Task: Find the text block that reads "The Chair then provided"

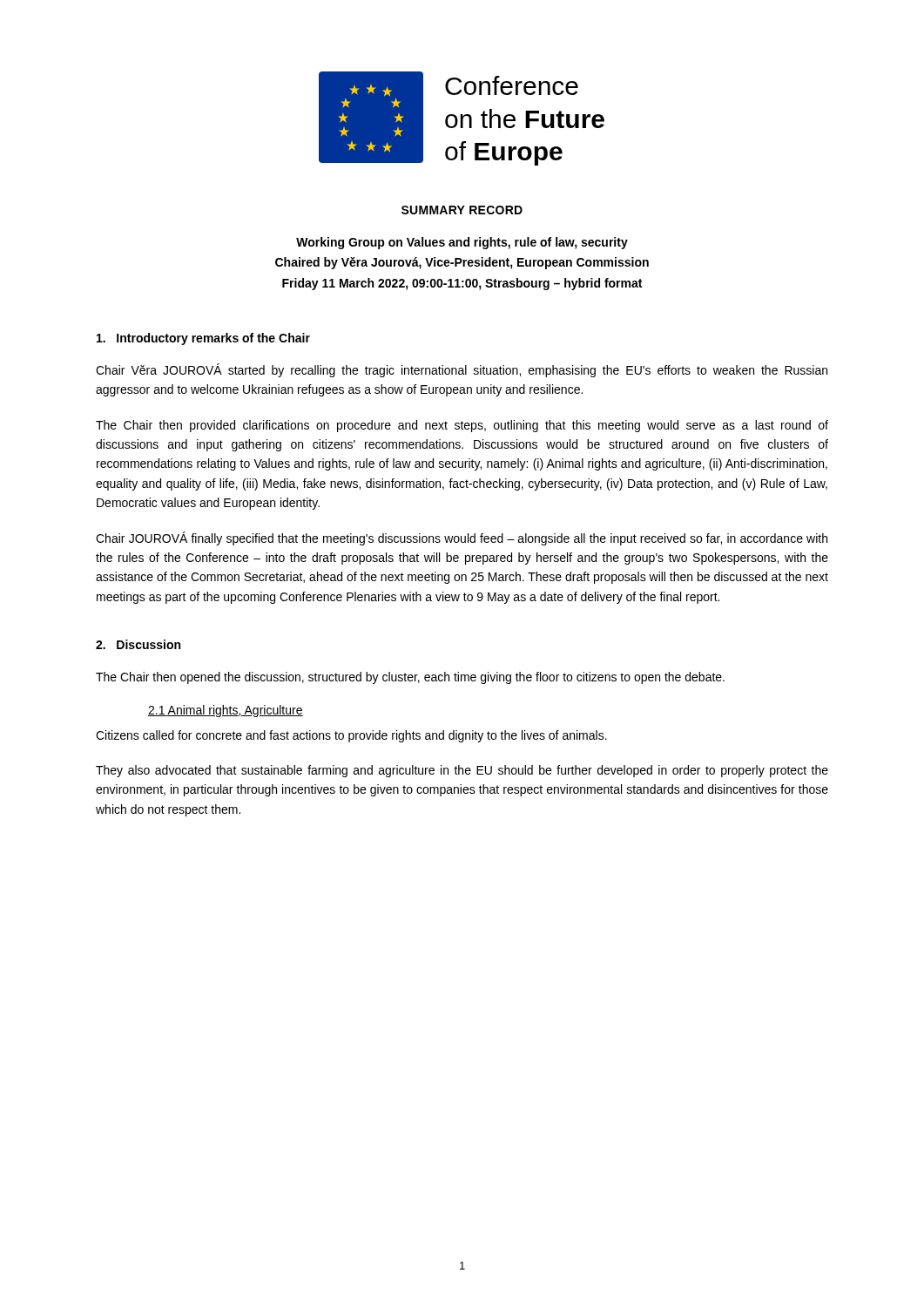Action: point(462,464)
